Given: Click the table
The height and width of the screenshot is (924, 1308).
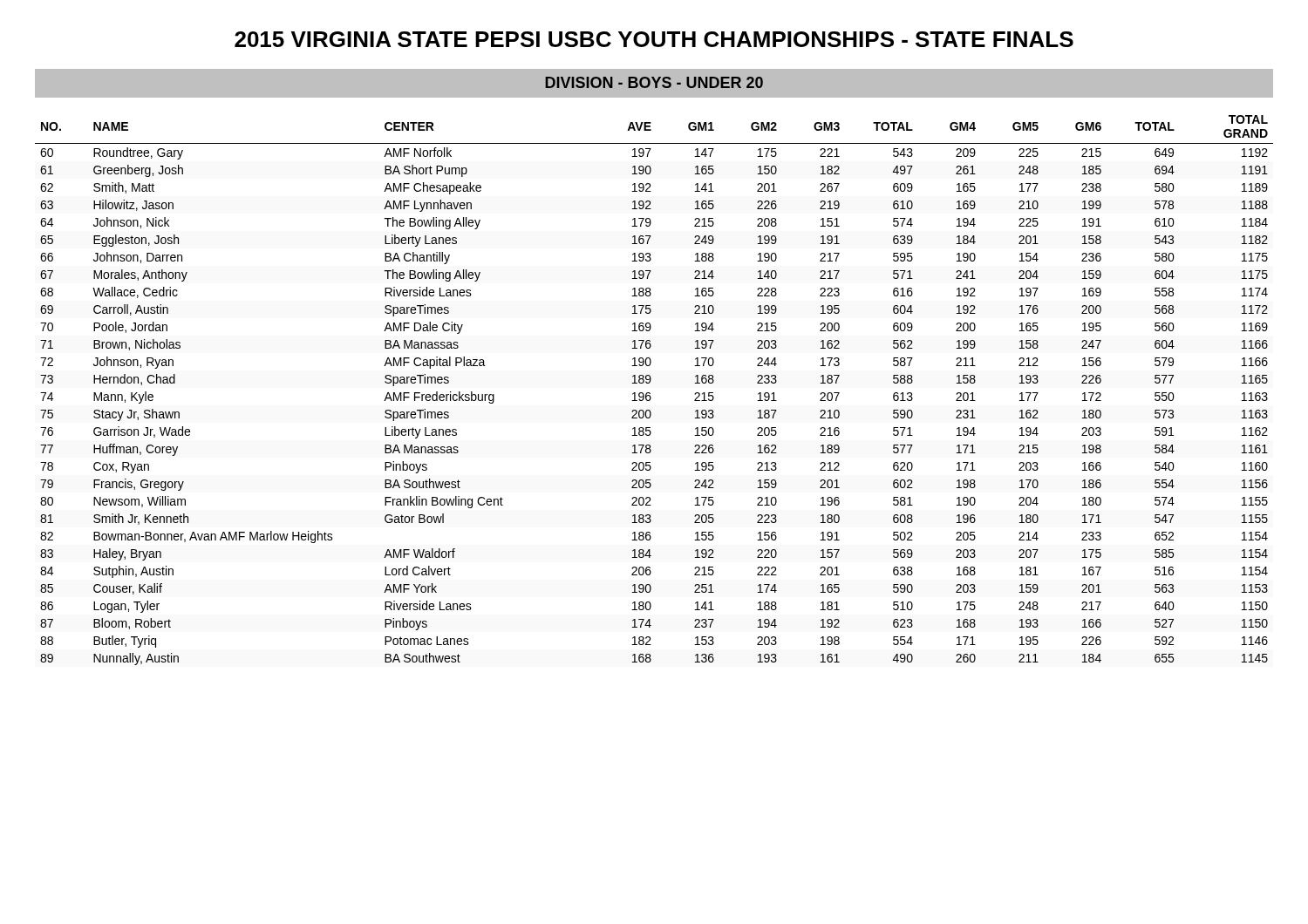Looking at the screenshot, I should [654, 388].
